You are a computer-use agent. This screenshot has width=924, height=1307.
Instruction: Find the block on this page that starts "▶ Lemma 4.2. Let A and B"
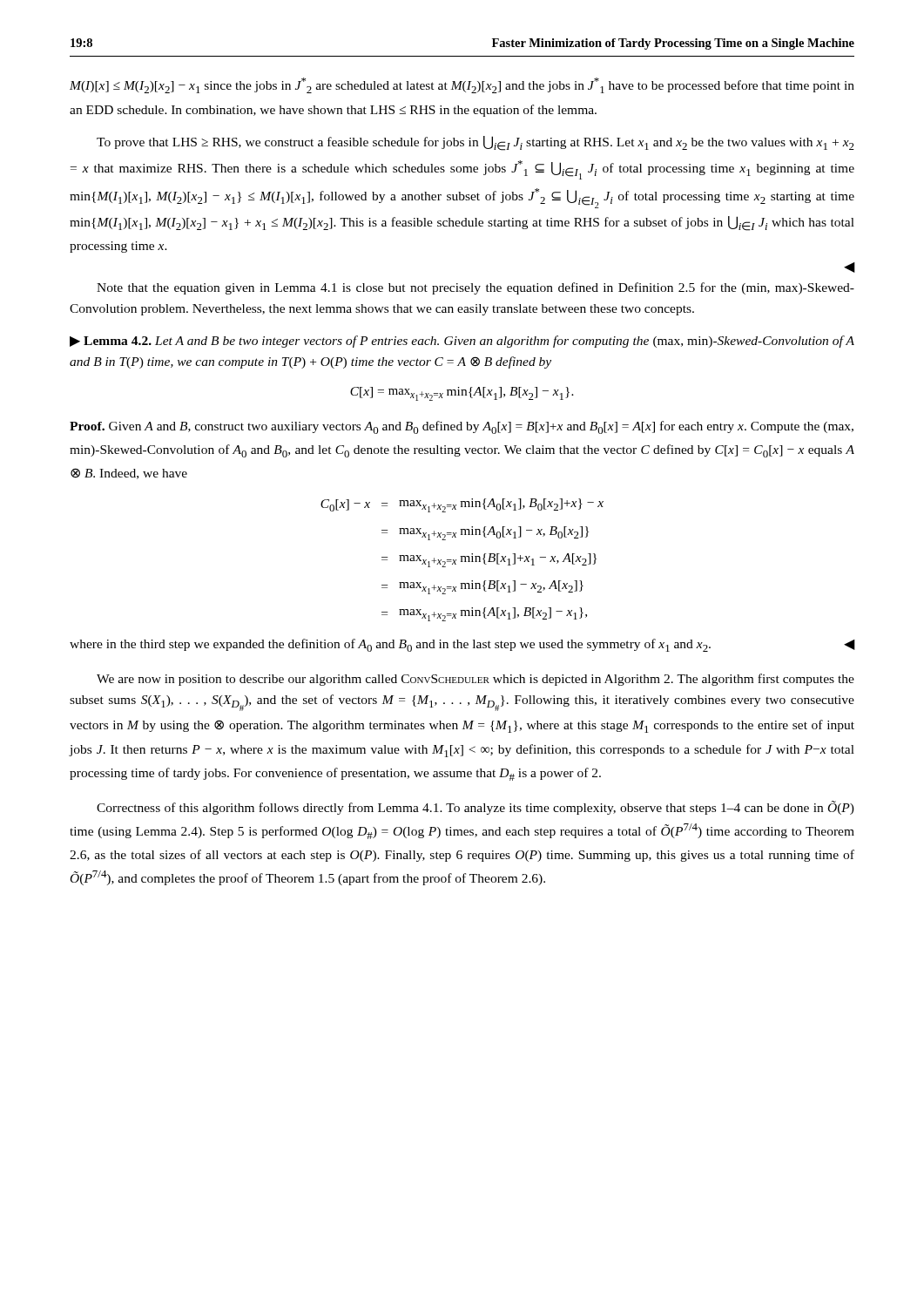[x=462, y=351]
